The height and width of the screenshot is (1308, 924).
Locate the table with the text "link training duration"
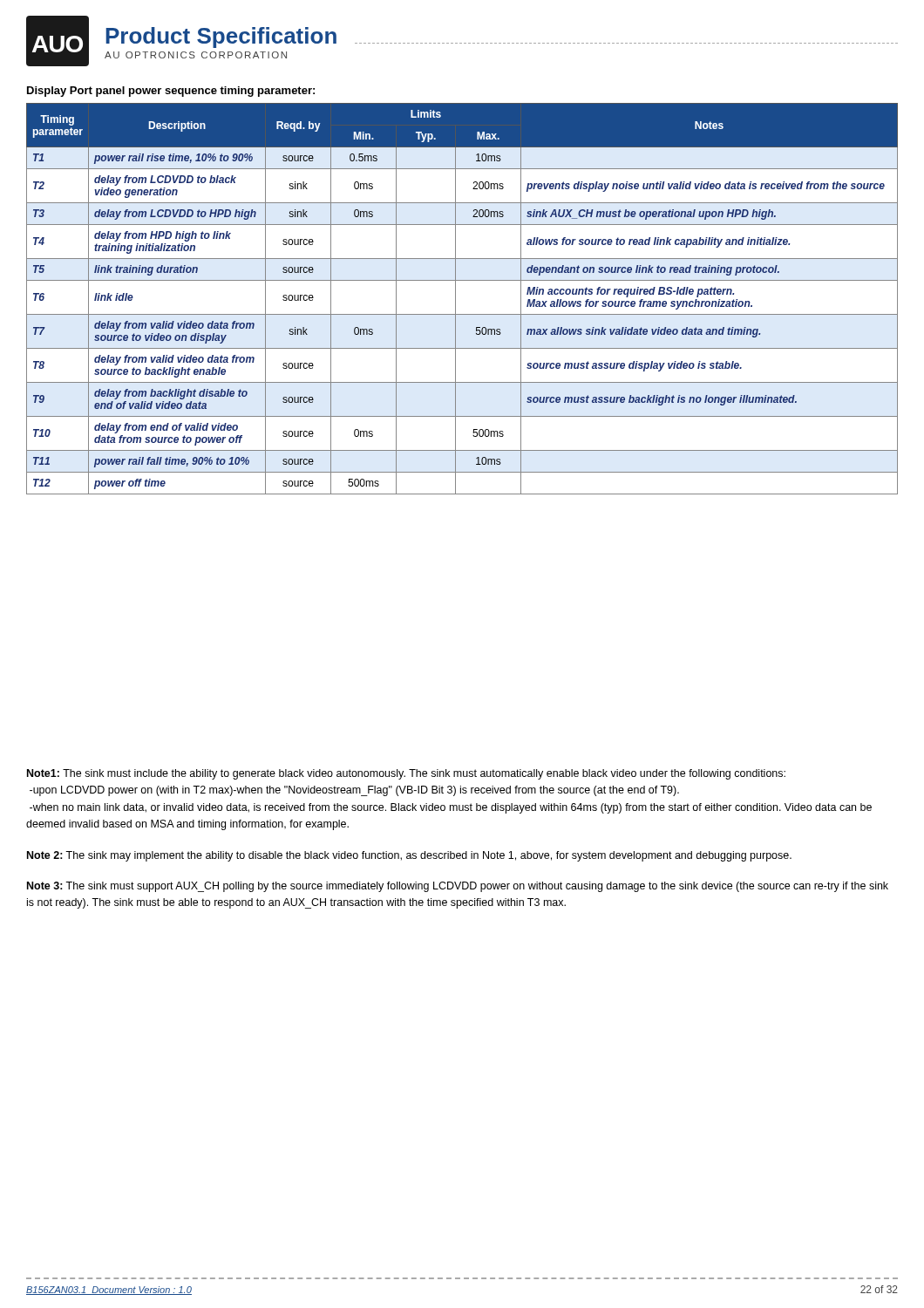tap(462, 299)
